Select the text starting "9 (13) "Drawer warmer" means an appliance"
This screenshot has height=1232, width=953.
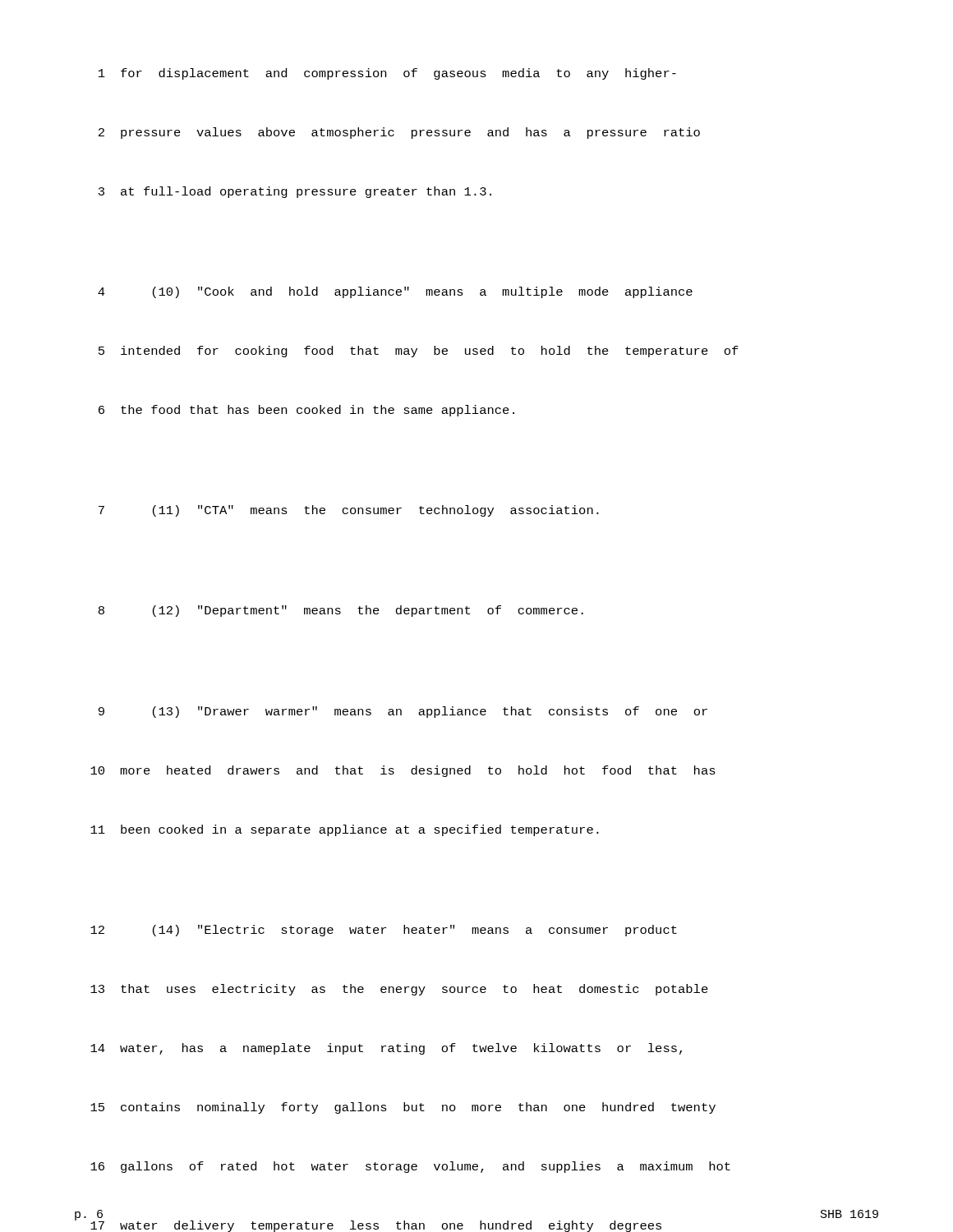point(476,781)
